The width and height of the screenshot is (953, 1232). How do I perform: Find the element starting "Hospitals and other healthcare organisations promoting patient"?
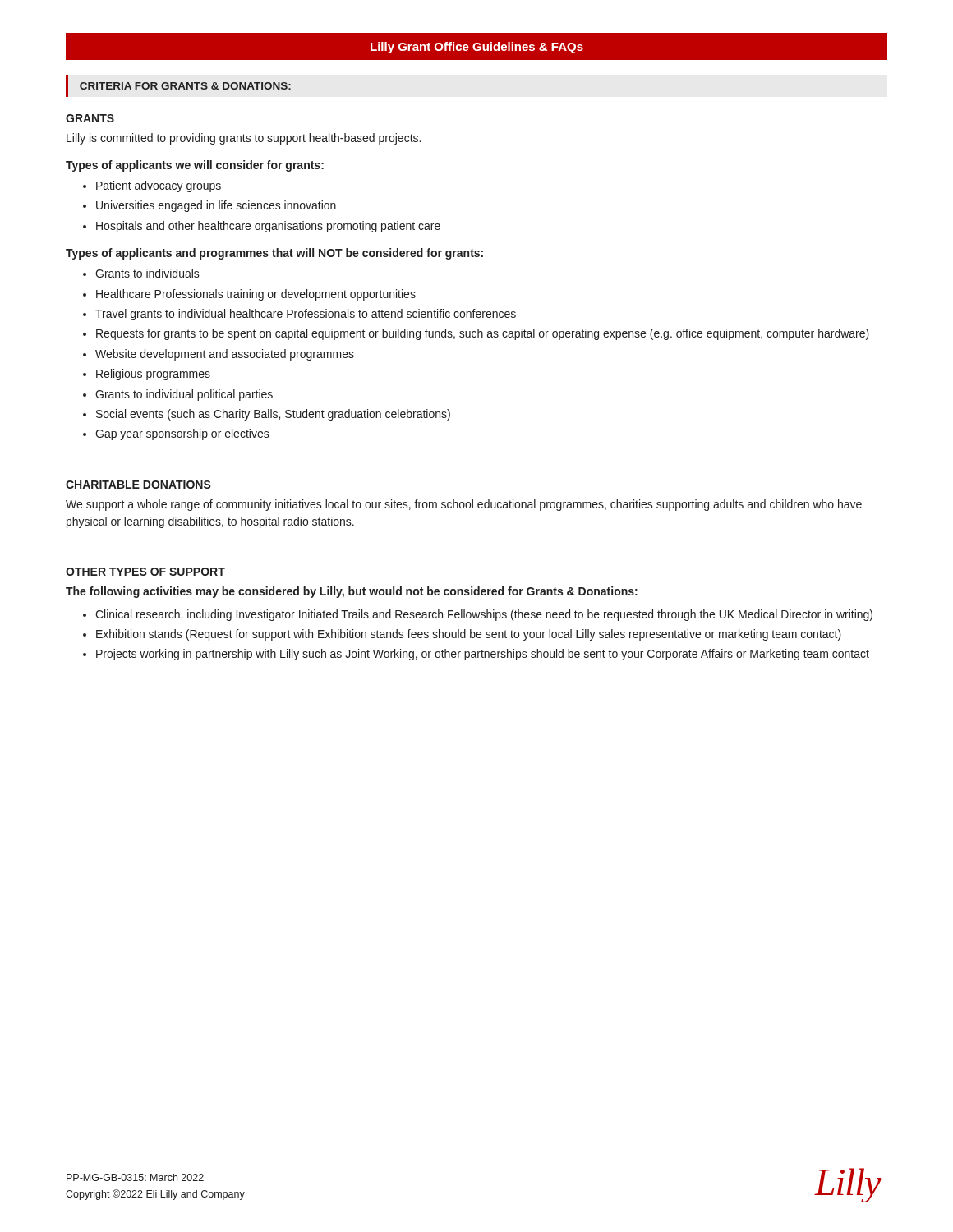tap(268, 226)
